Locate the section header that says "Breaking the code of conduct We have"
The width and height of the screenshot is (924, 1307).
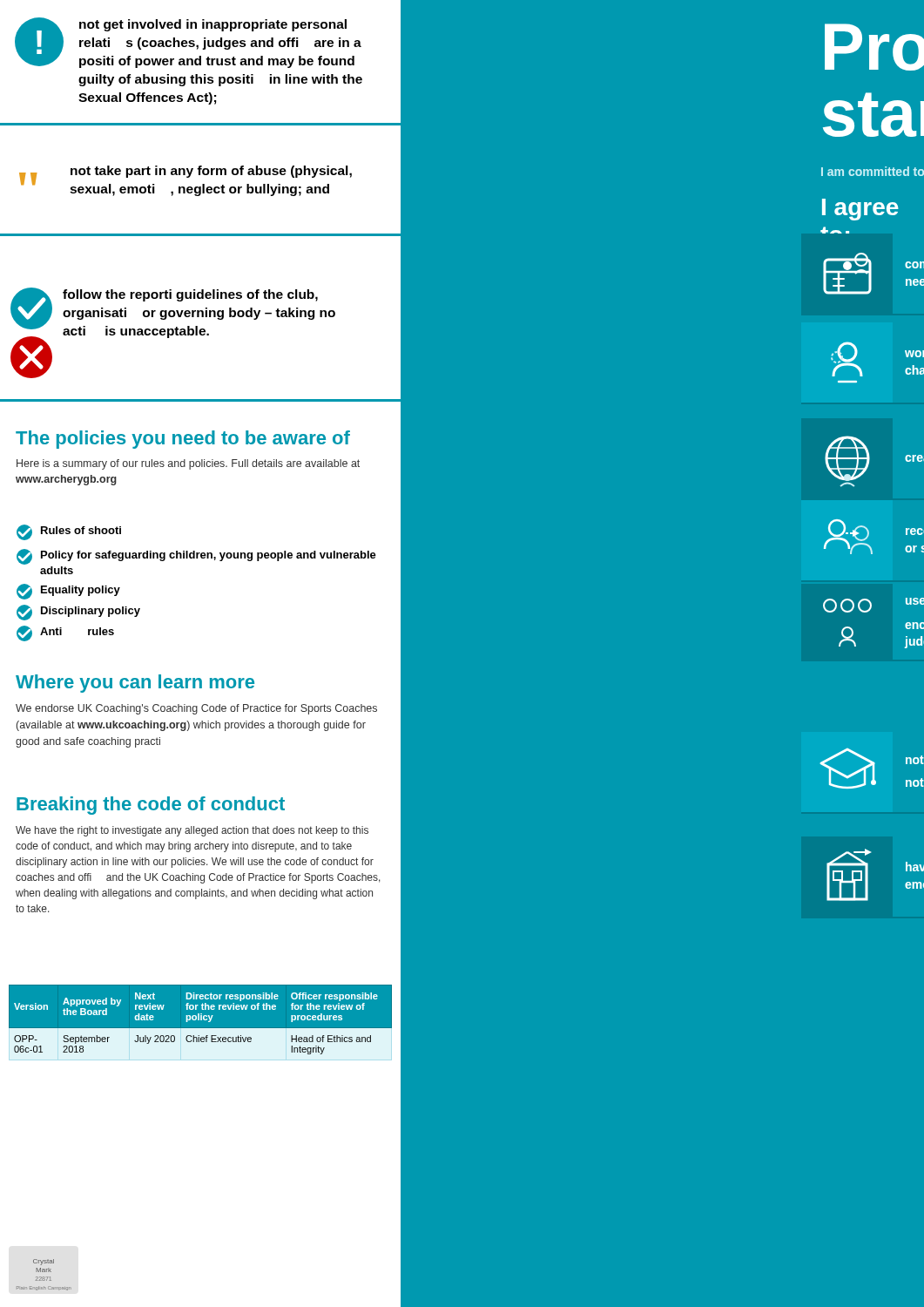coord(200,855)
